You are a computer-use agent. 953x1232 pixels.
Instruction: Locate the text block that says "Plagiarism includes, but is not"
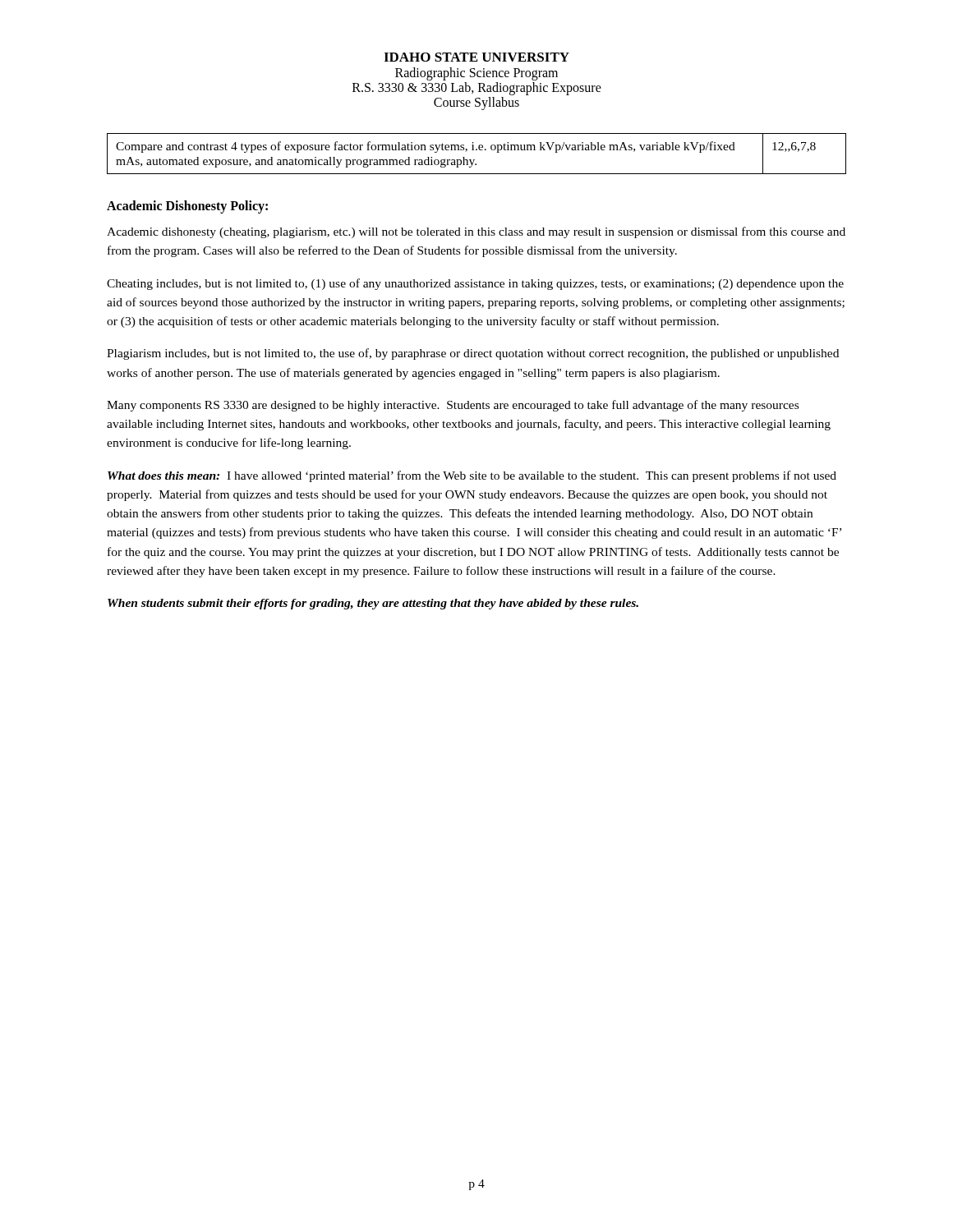tap(473, 363)
